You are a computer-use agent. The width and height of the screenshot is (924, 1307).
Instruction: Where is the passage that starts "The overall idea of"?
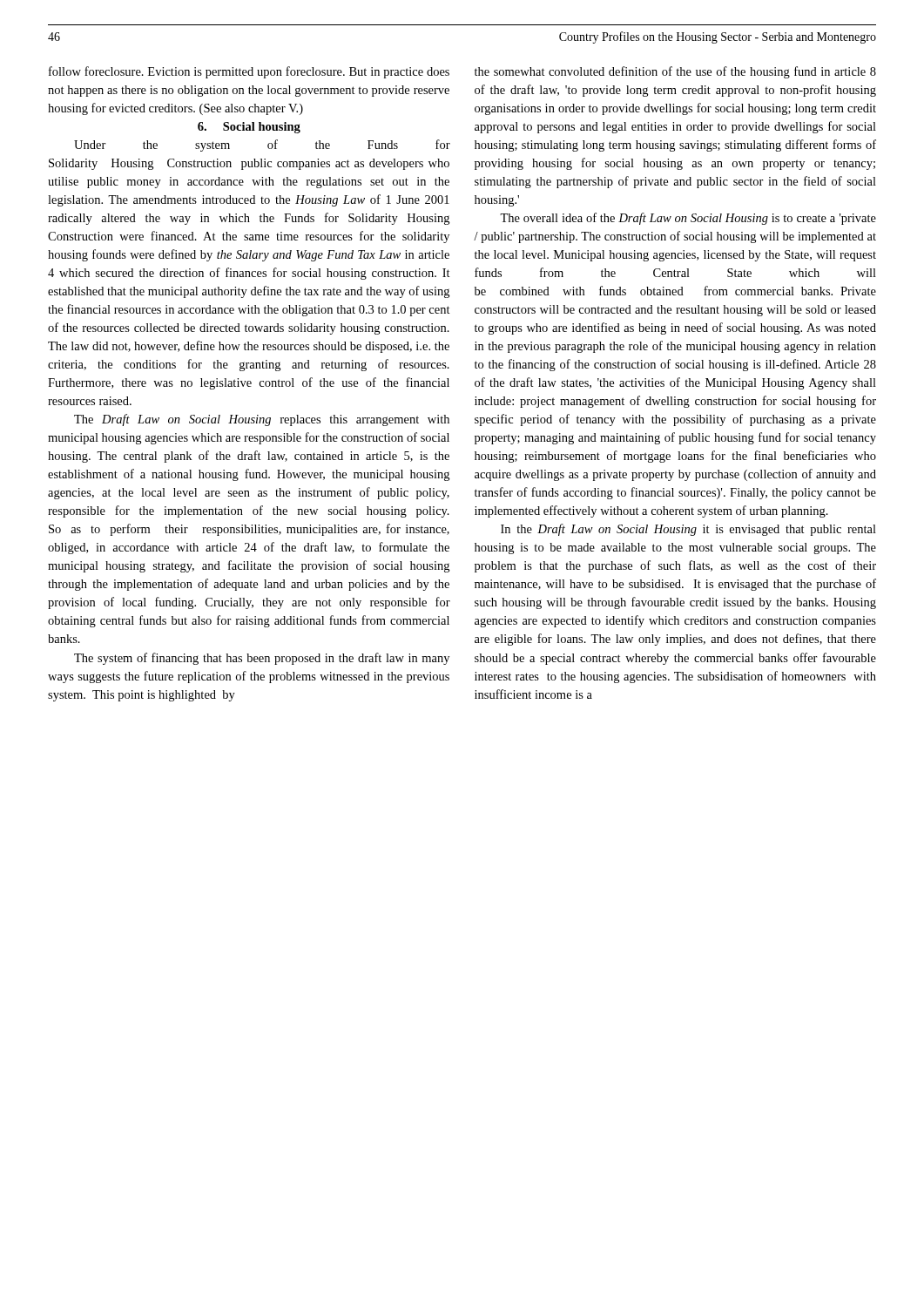click(x=675, y=365)
